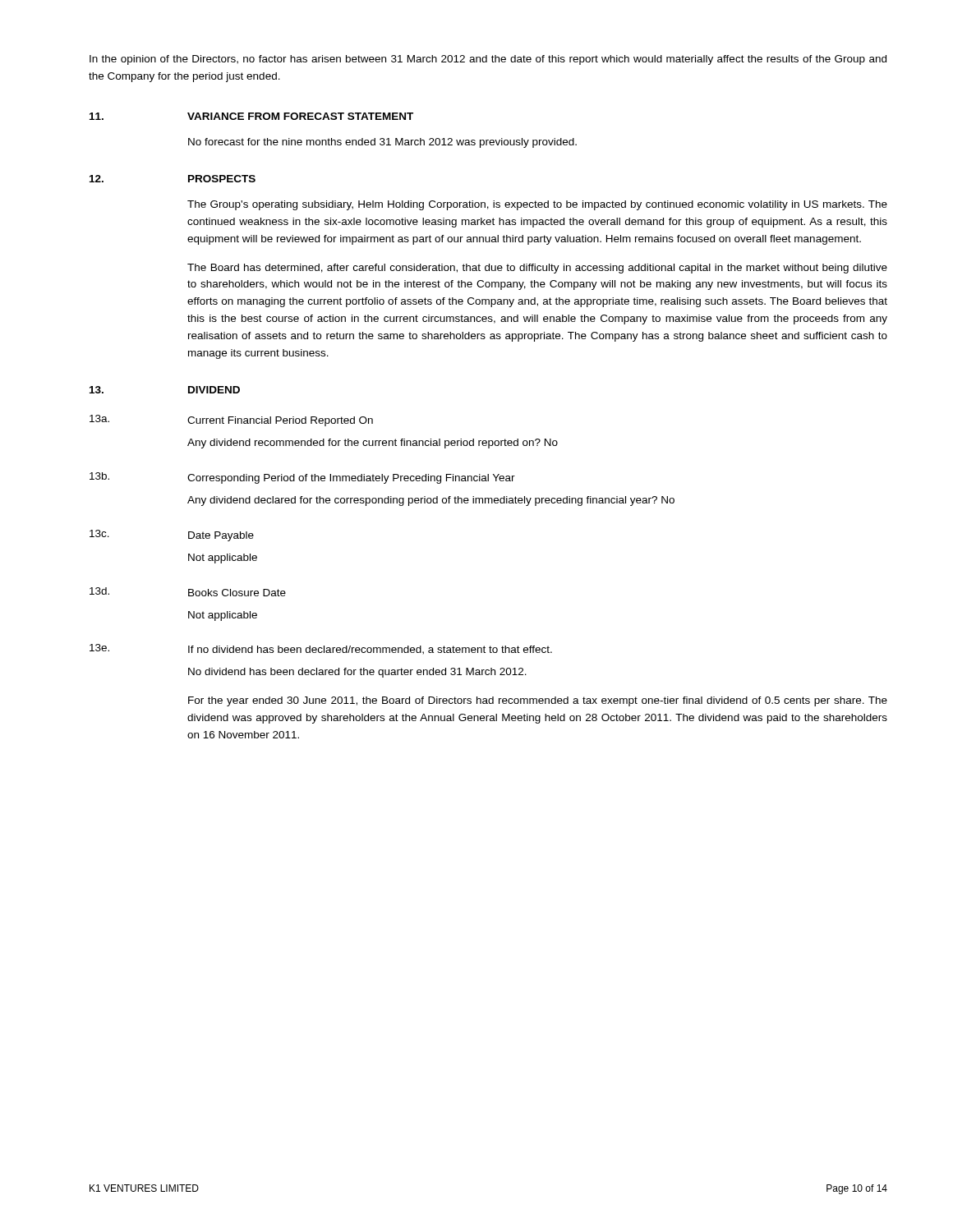Point to the element starting "If no dividend has been declared/recommended,"
Screen dimensions: 1232x953
[370, 650]
